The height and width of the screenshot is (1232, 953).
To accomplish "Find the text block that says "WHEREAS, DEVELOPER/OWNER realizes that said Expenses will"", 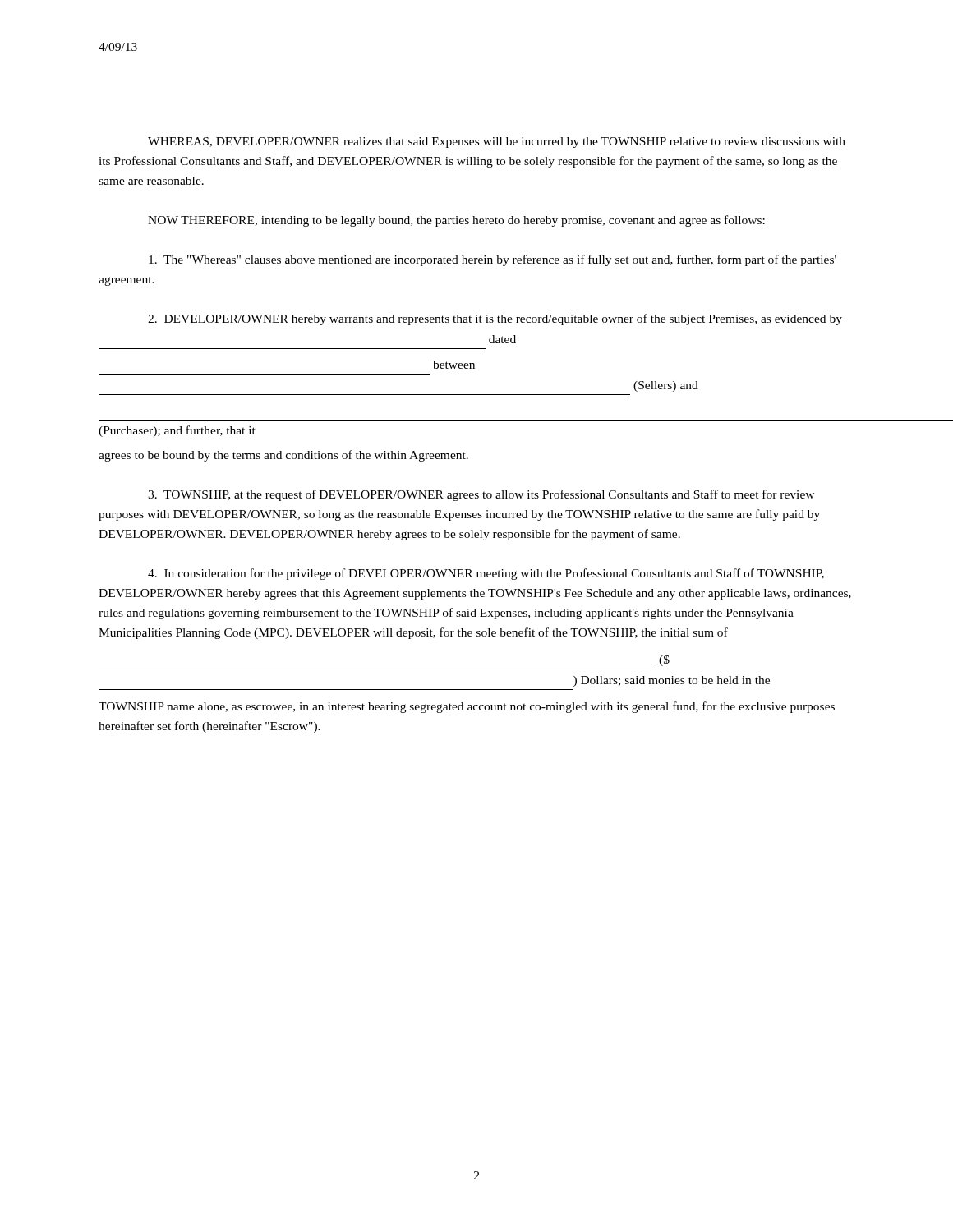I will pyautogui.click(x=476, y=161).
